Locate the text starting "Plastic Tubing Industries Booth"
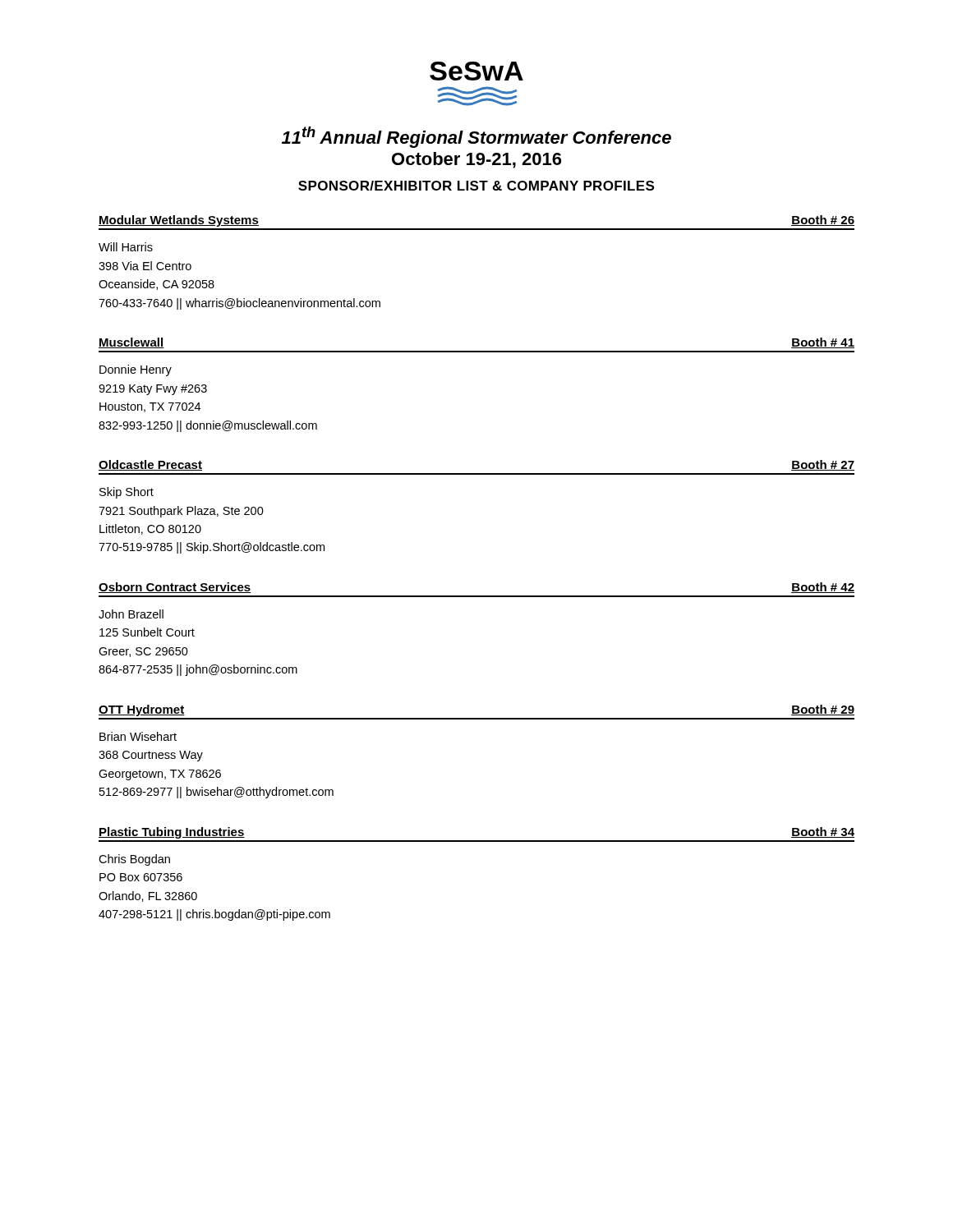Screen dimensions: 1232x953 180,832
